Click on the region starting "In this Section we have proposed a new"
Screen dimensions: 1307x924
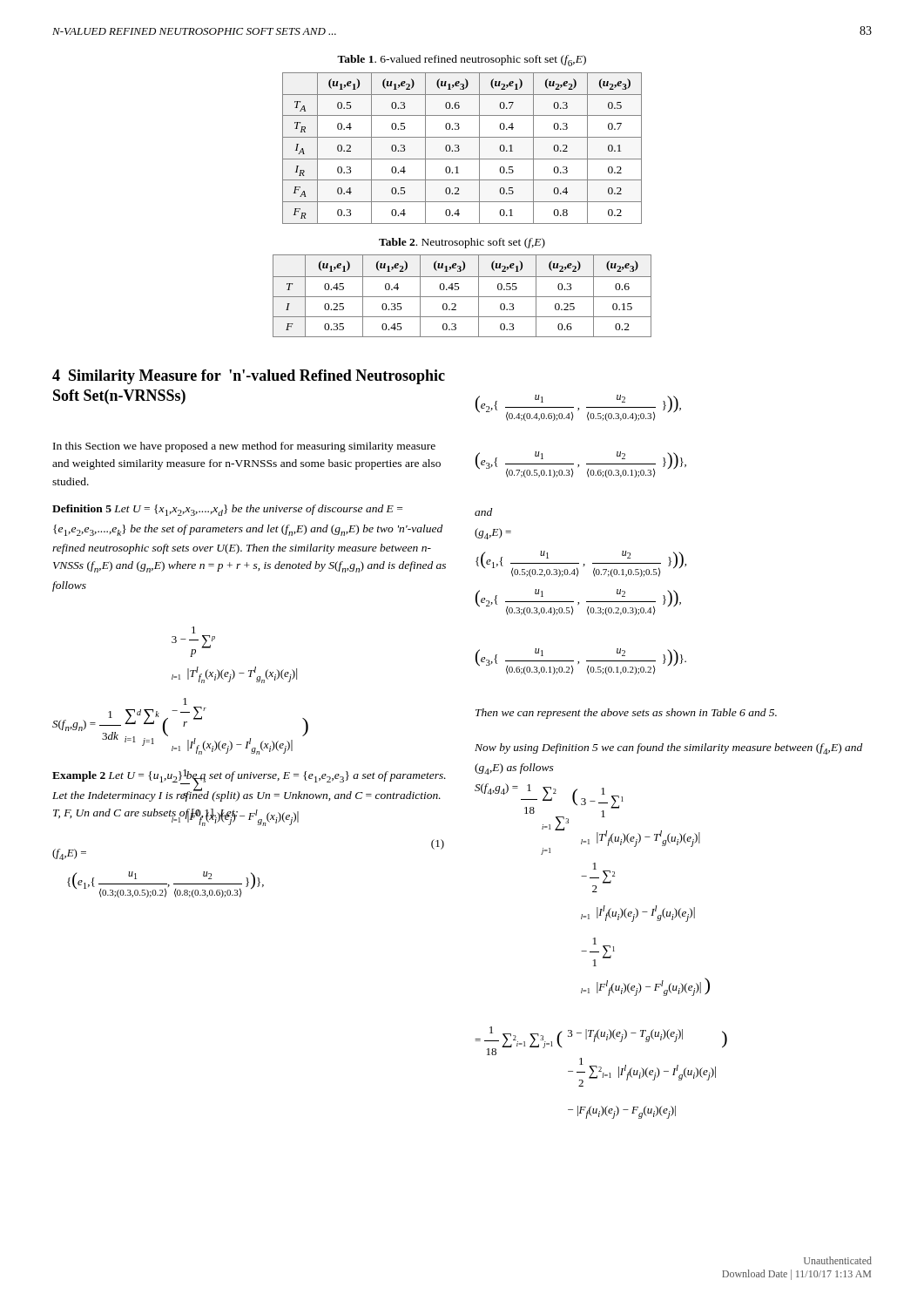tap(247, 463)
